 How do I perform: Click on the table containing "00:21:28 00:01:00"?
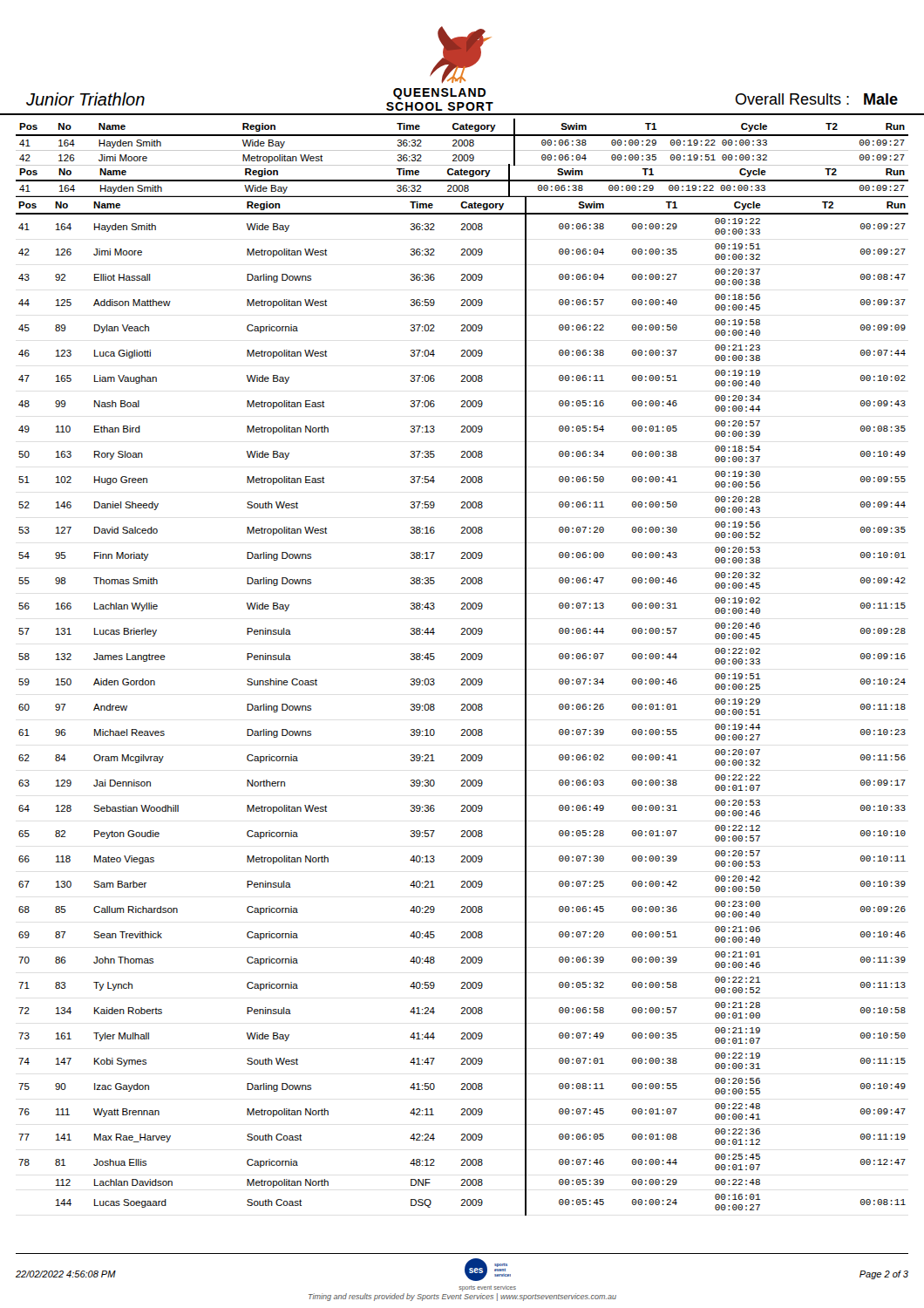(x=462, y=706)
